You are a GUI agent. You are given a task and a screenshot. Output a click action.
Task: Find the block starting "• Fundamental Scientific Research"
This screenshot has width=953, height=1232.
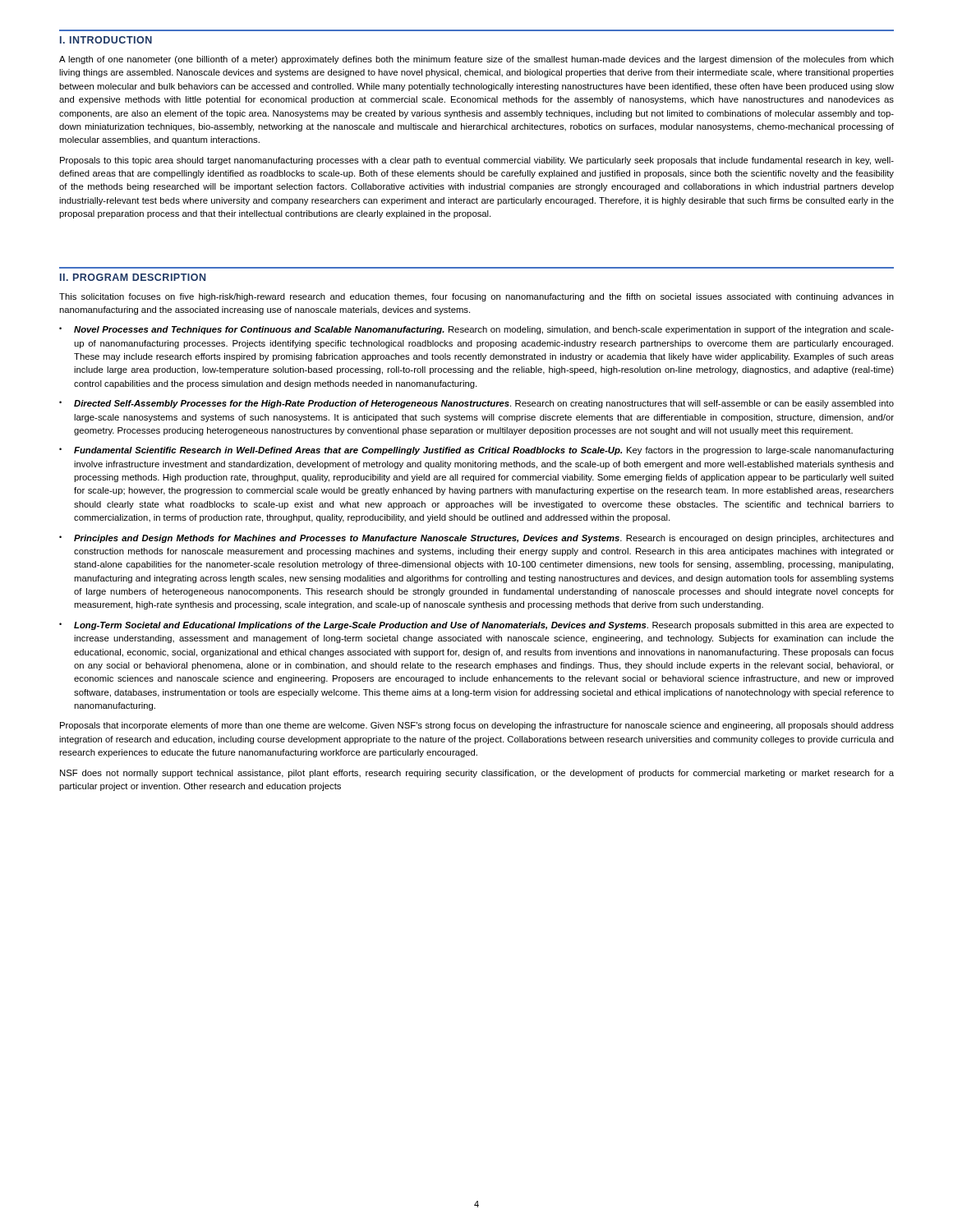tap(476, 484)
